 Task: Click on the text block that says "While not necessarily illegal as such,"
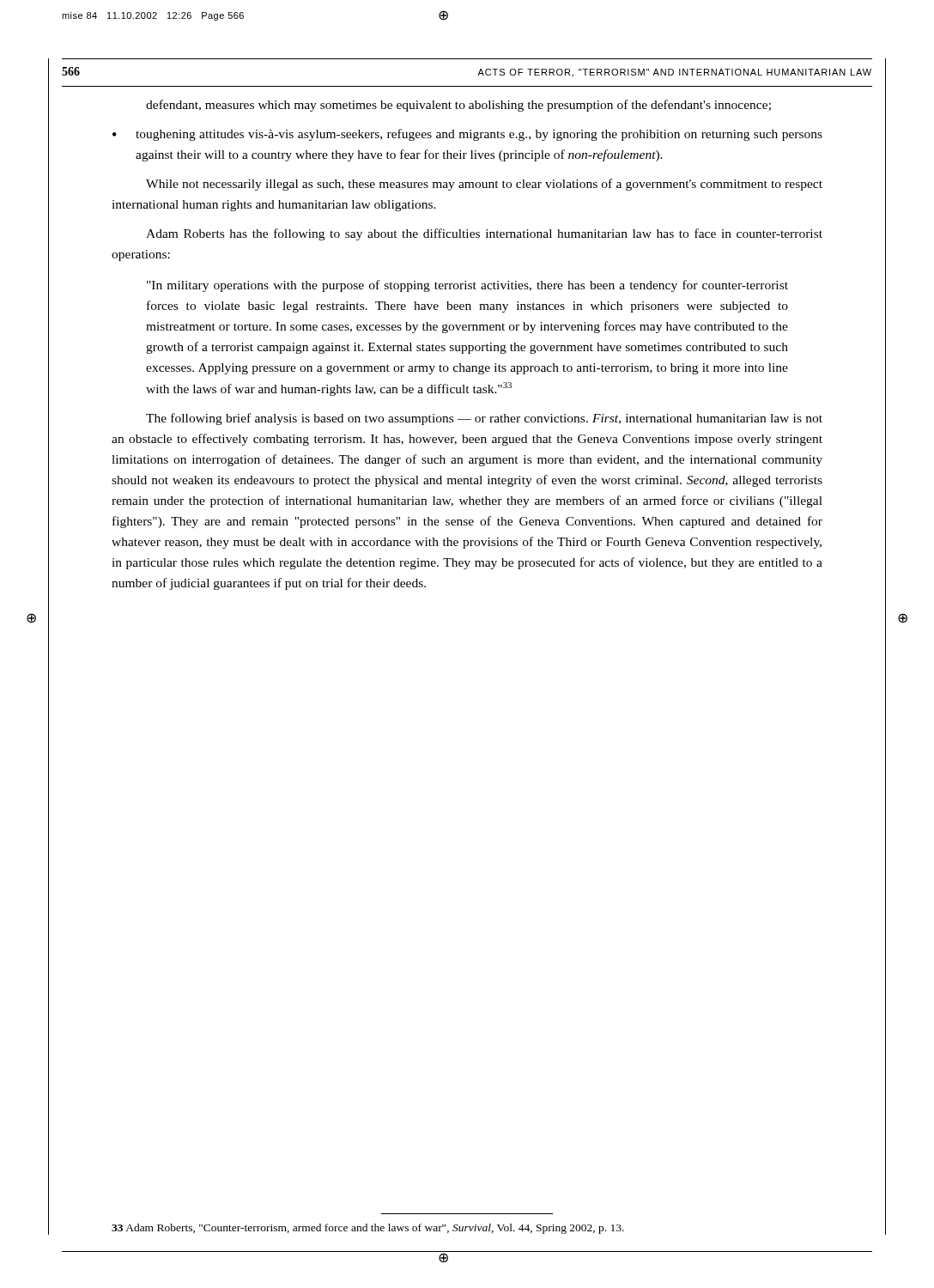tap(467, 194)
